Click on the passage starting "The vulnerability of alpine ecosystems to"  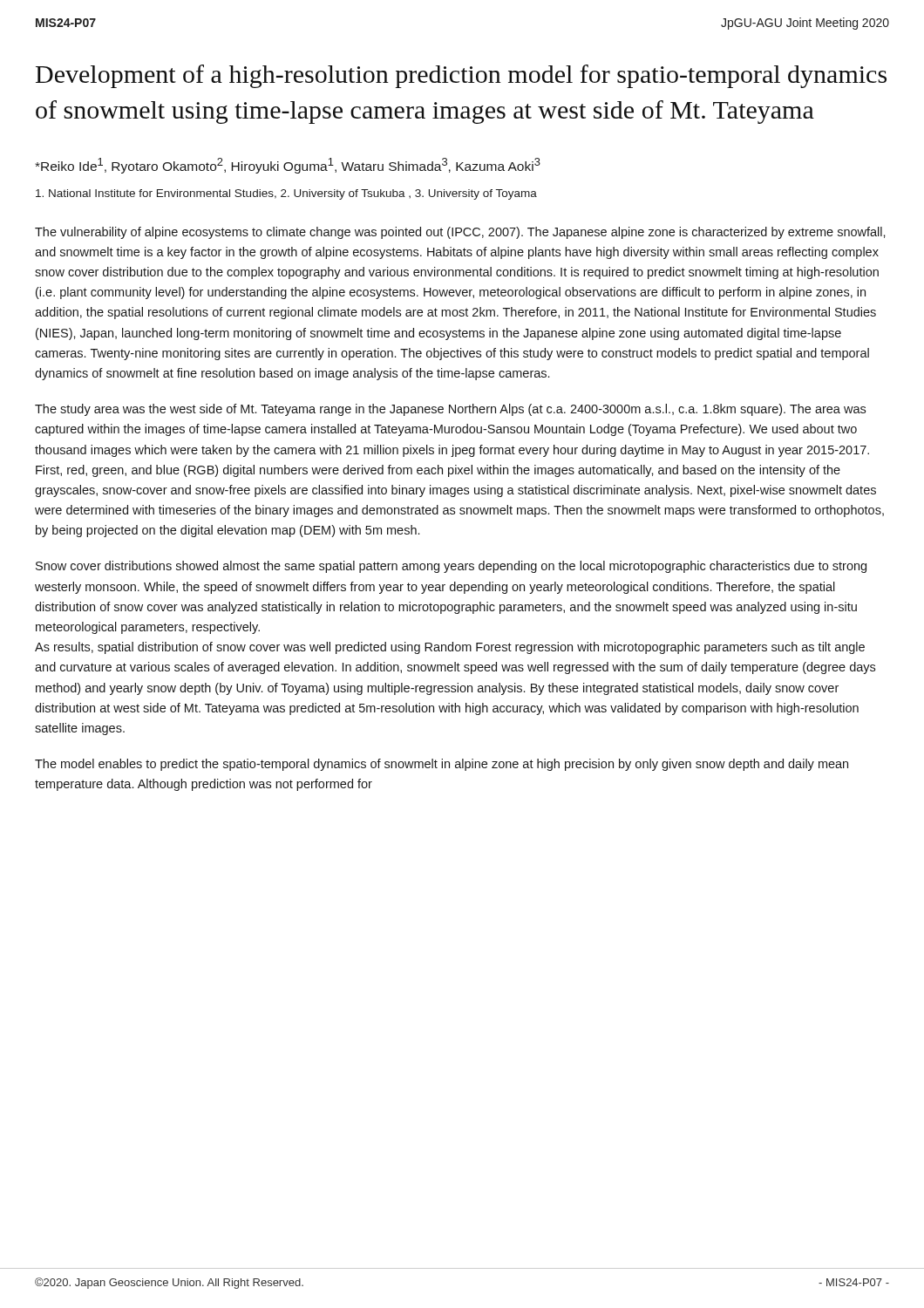[x=461, y=302]
